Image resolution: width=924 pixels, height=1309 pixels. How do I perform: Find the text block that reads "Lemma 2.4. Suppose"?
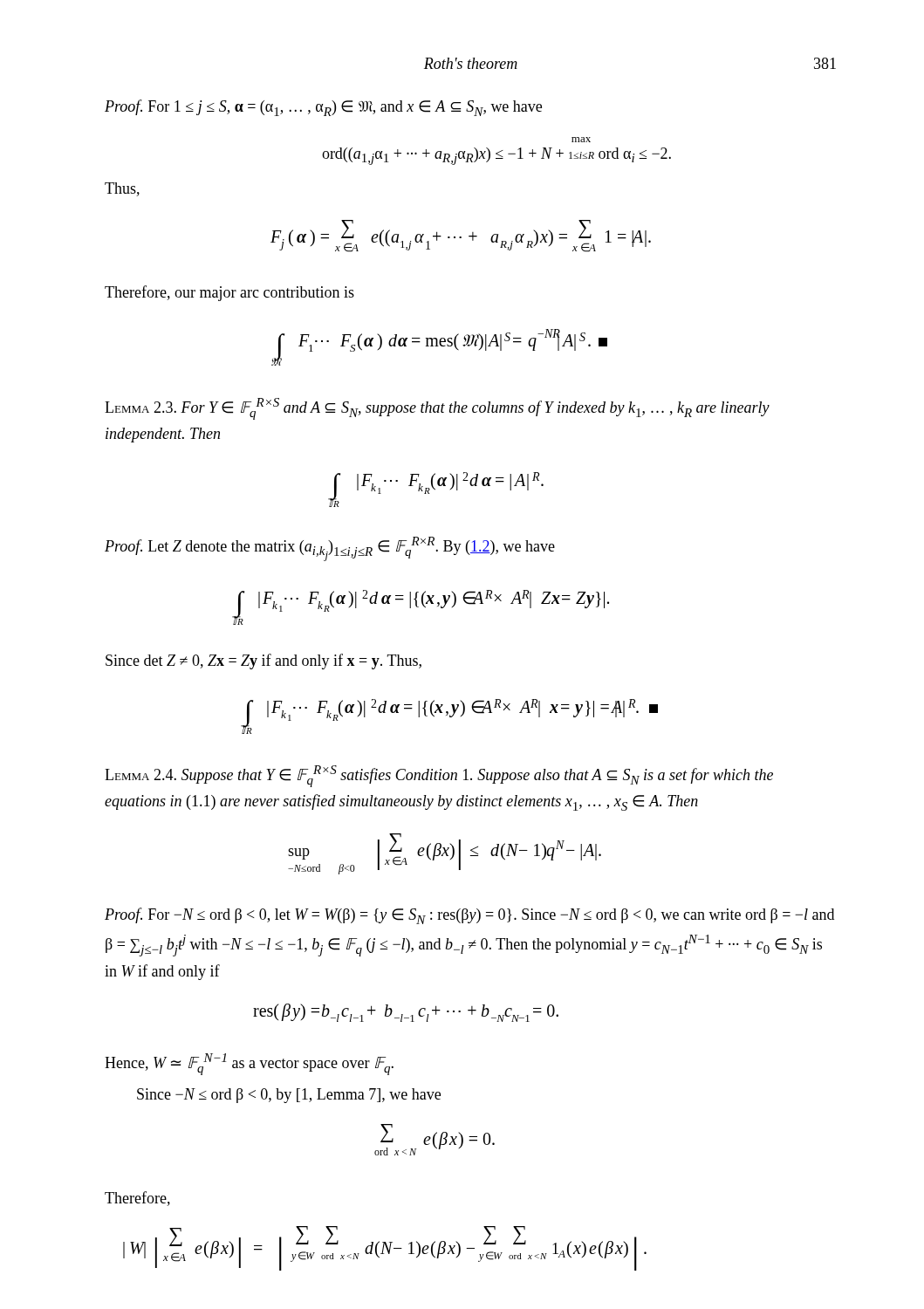click(x=439, y=788)
